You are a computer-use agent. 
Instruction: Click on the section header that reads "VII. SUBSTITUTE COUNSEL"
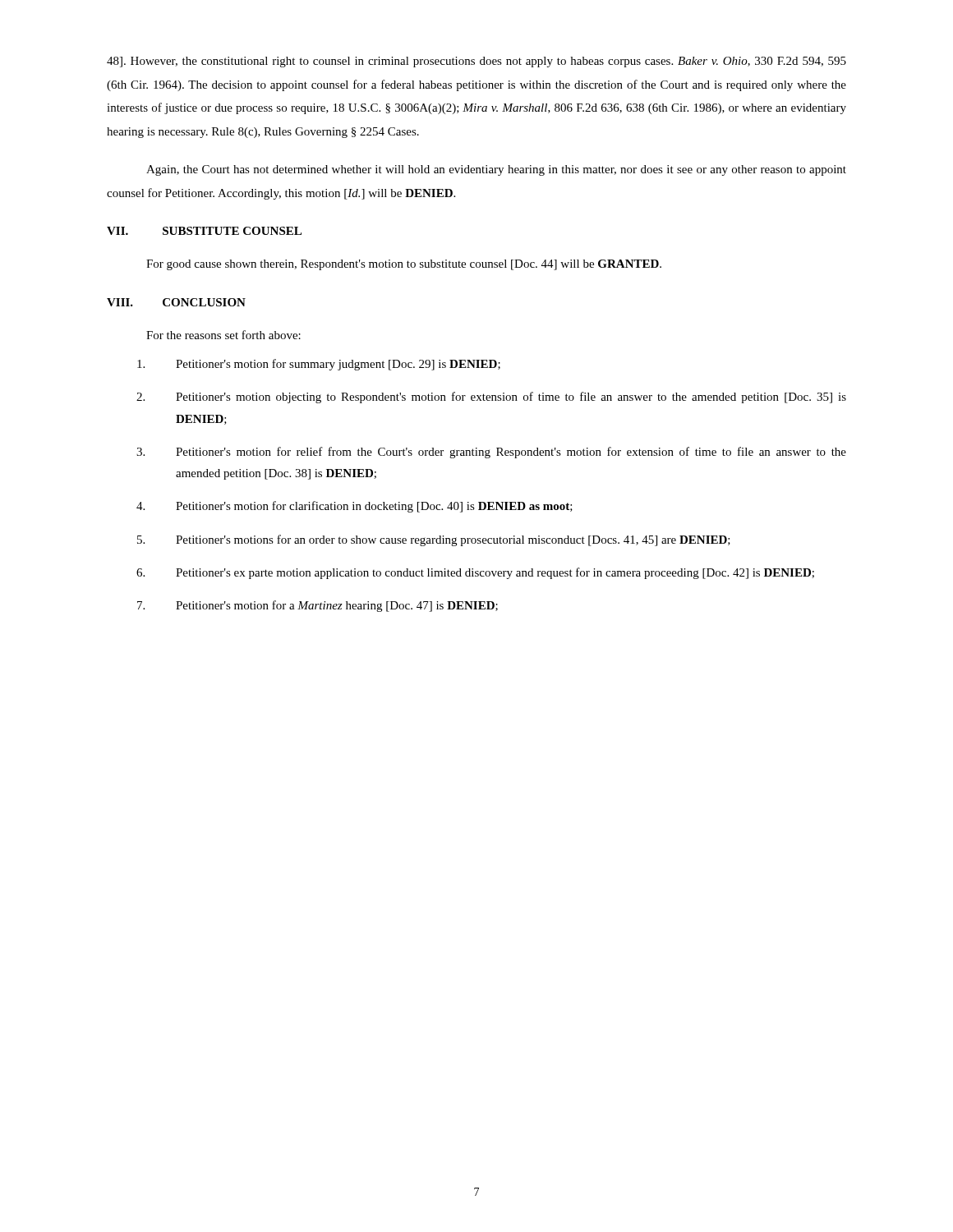(x=204, y=231)
